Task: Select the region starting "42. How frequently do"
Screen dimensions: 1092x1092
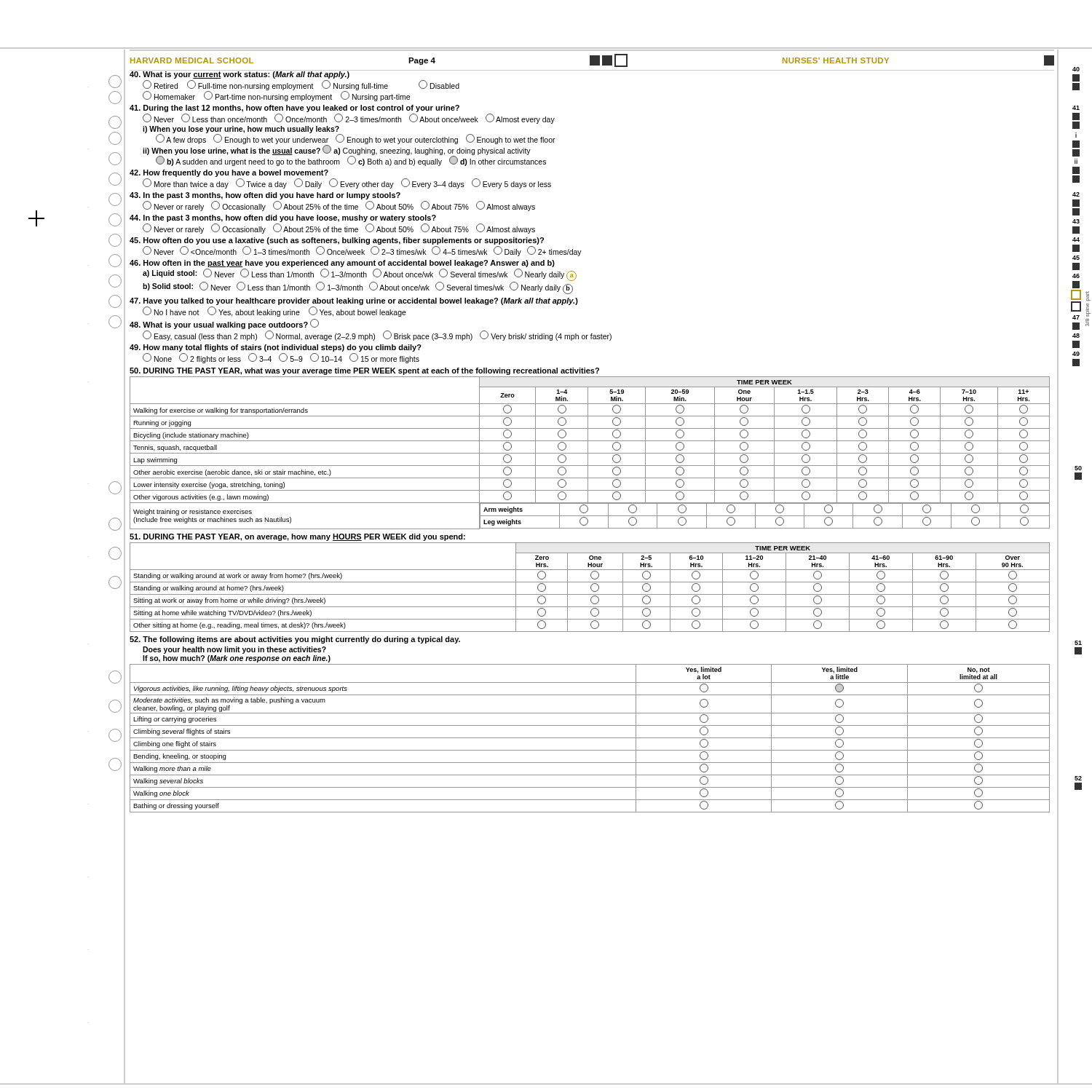Action: tap(229, 173)
